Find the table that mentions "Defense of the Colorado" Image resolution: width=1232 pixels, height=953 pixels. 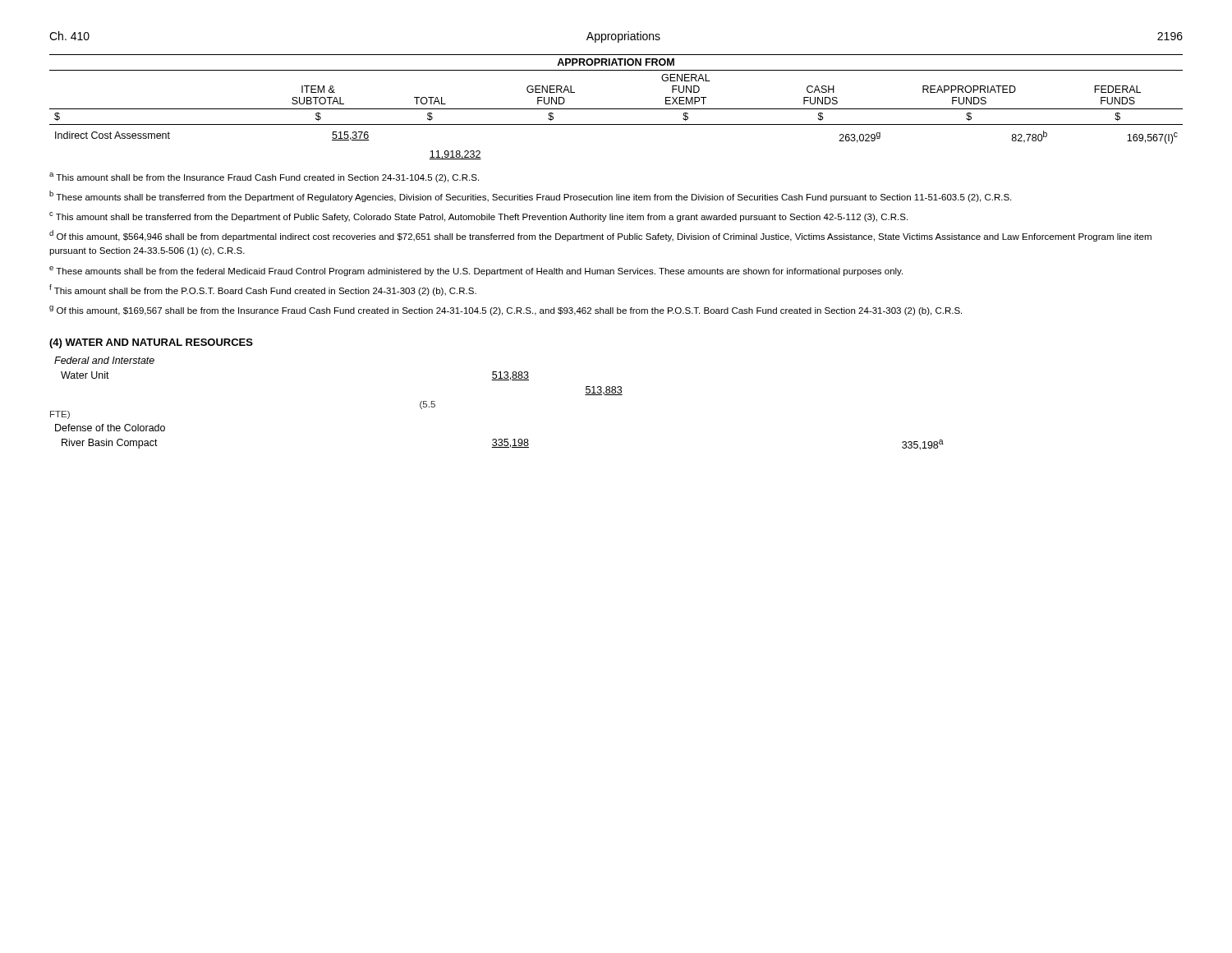tap(616, 403)
